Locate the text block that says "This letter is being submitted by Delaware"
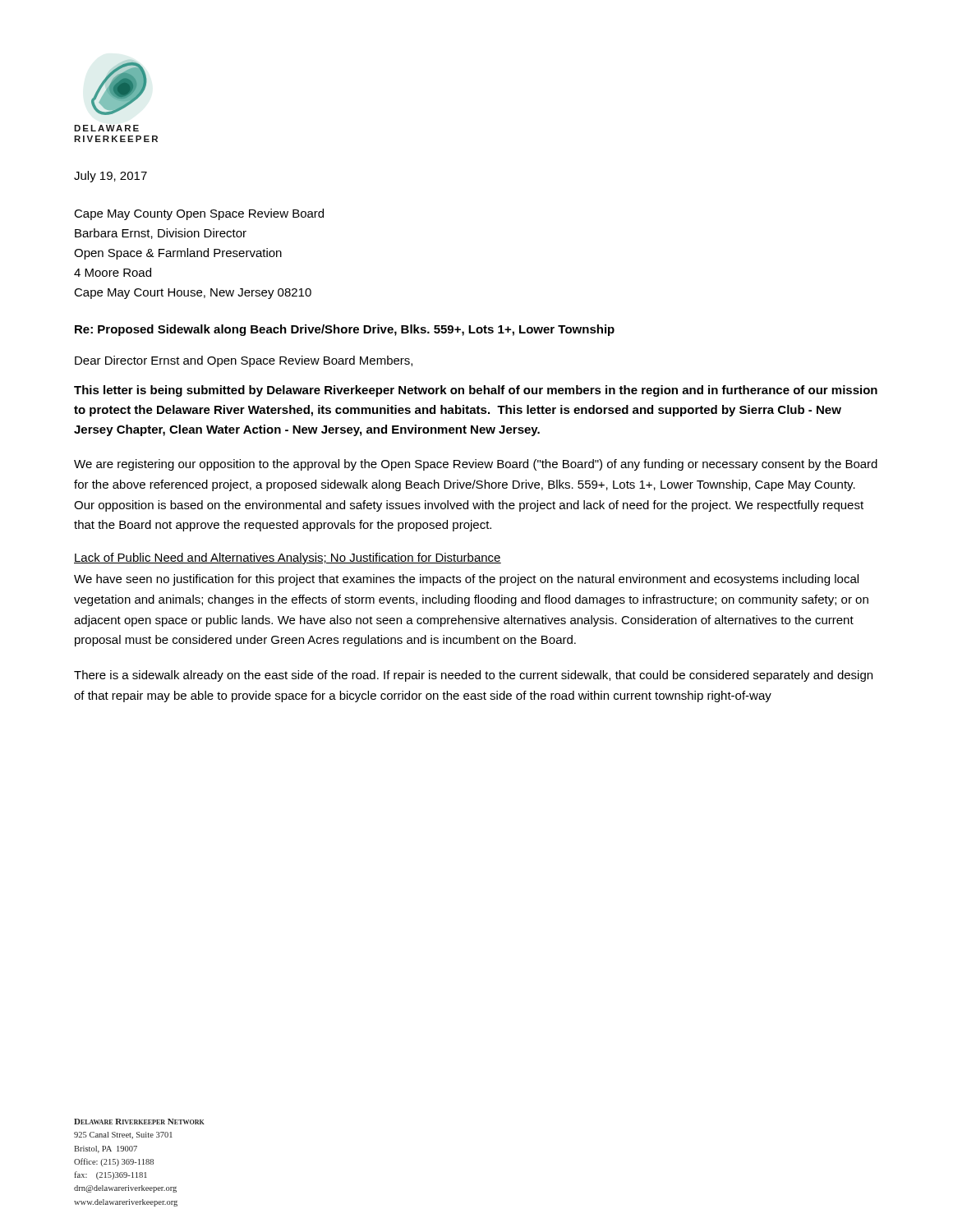Viewport: 953px width, 1232px height. pyautogui.click(x=476, y=409)
